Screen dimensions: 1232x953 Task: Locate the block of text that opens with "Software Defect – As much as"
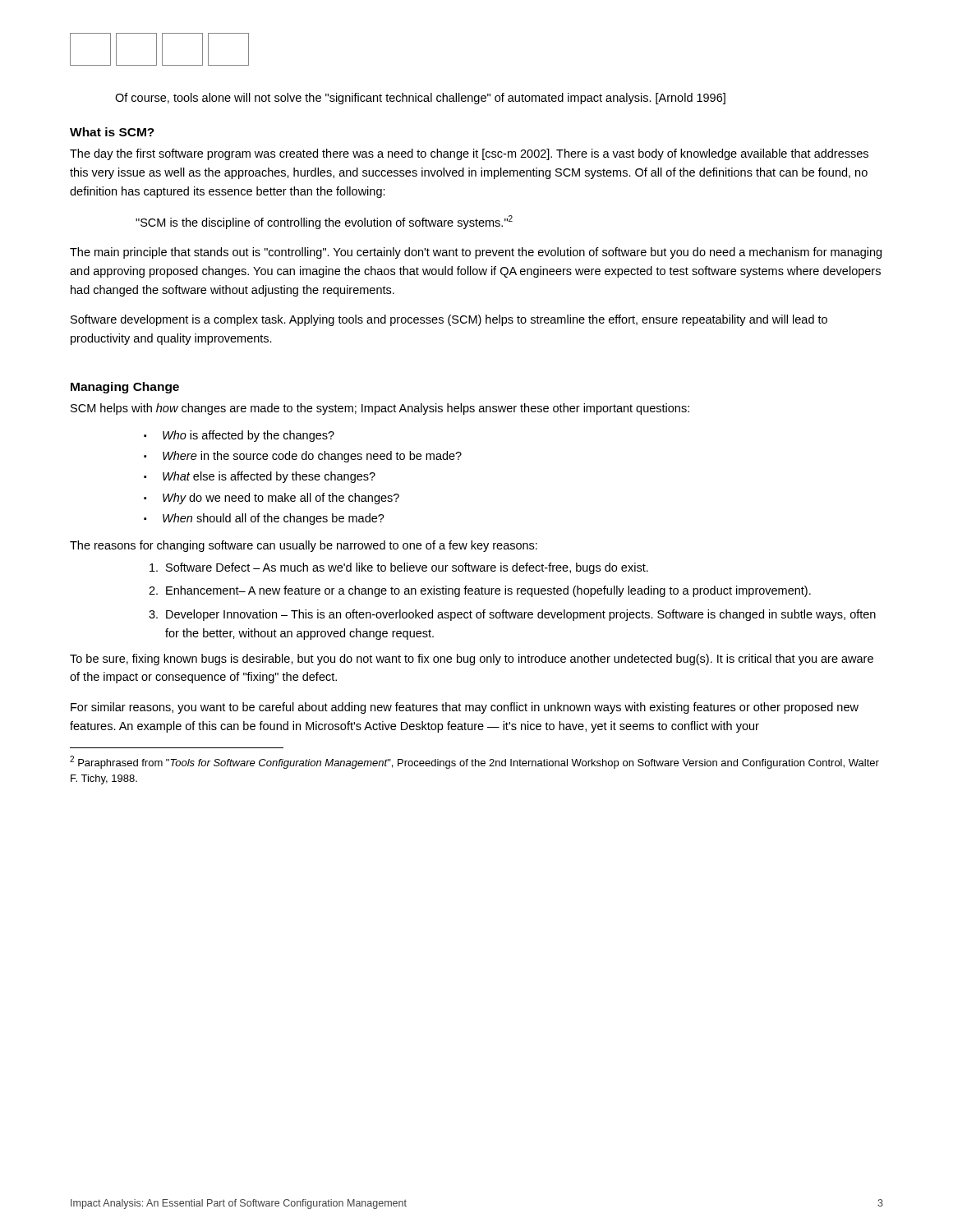(x=513, y=600)
